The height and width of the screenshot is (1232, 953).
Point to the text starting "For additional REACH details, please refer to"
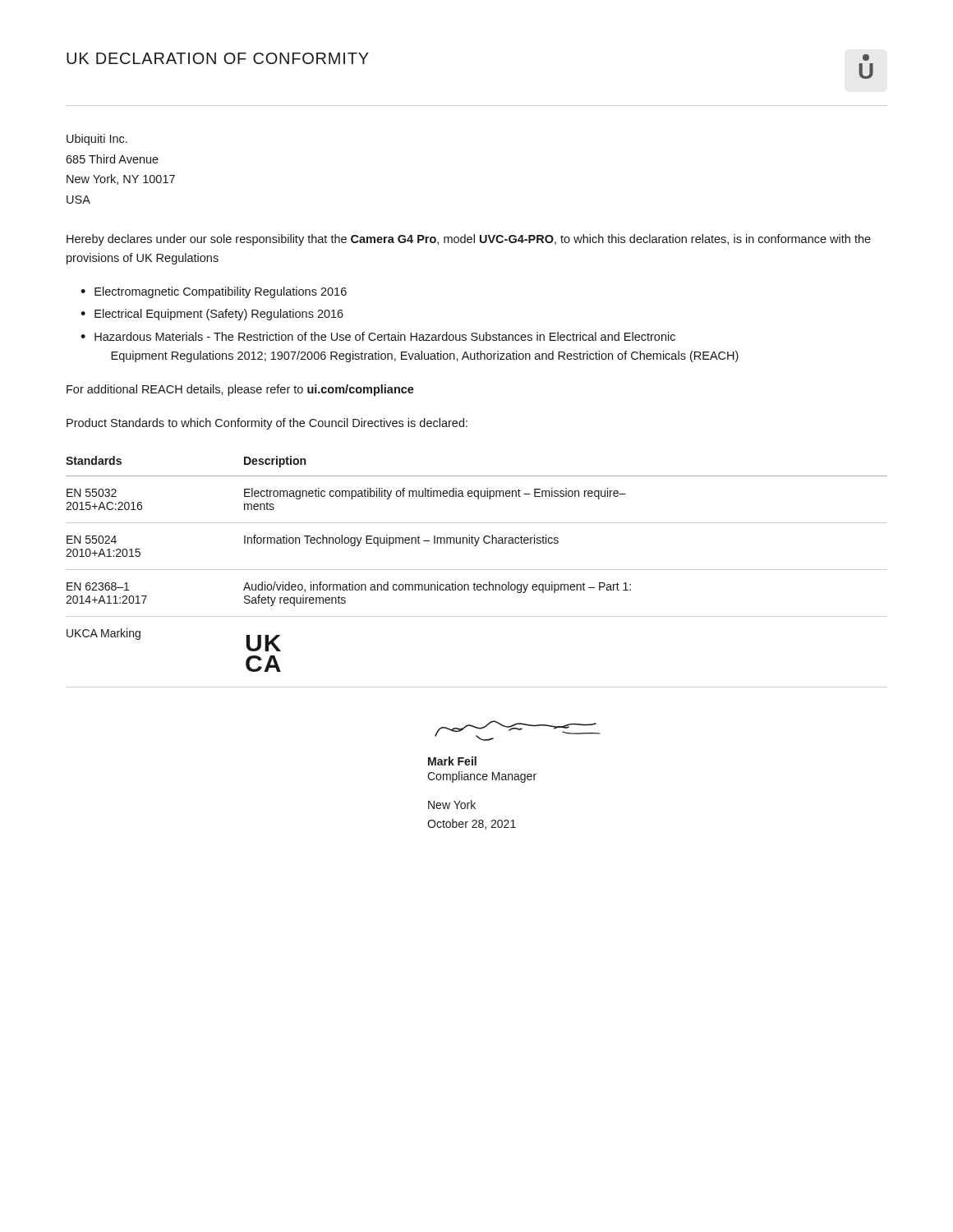pos(240,389)
